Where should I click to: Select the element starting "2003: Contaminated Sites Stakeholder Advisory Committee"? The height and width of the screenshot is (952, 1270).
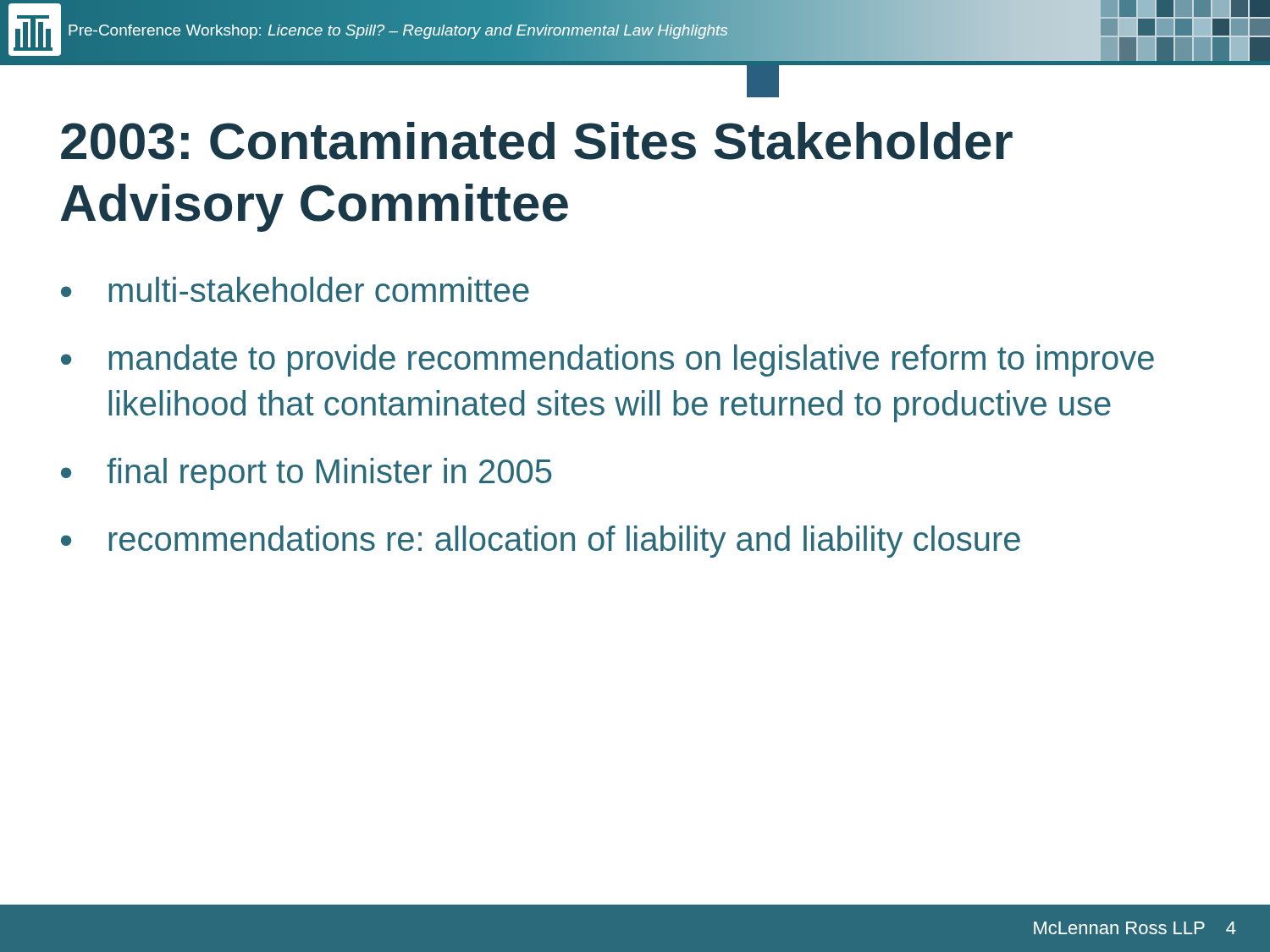(536, 172)
